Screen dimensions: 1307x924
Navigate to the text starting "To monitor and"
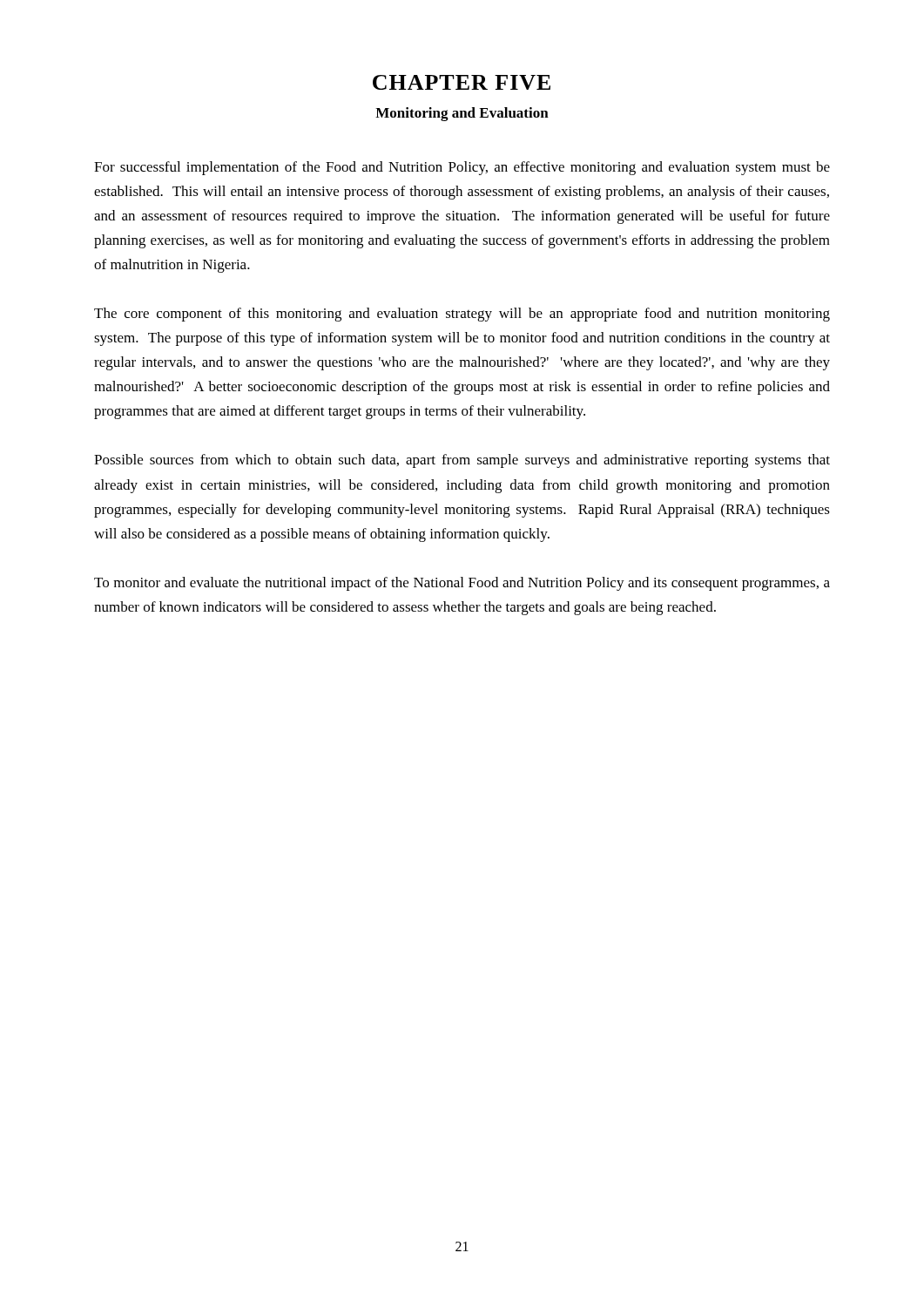click(462, 594)
